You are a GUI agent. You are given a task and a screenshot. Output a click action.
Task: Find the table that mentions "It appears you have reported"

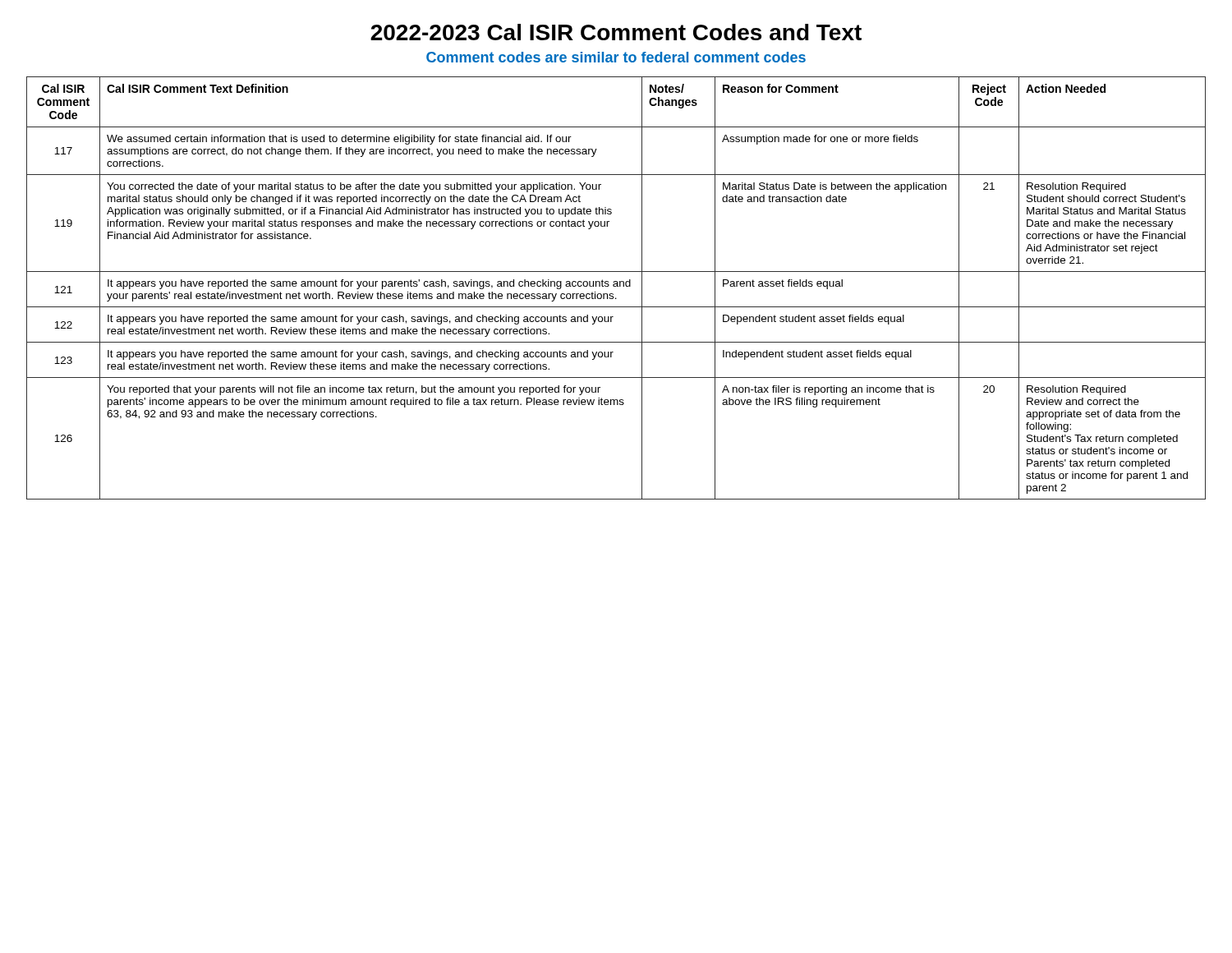616,288
